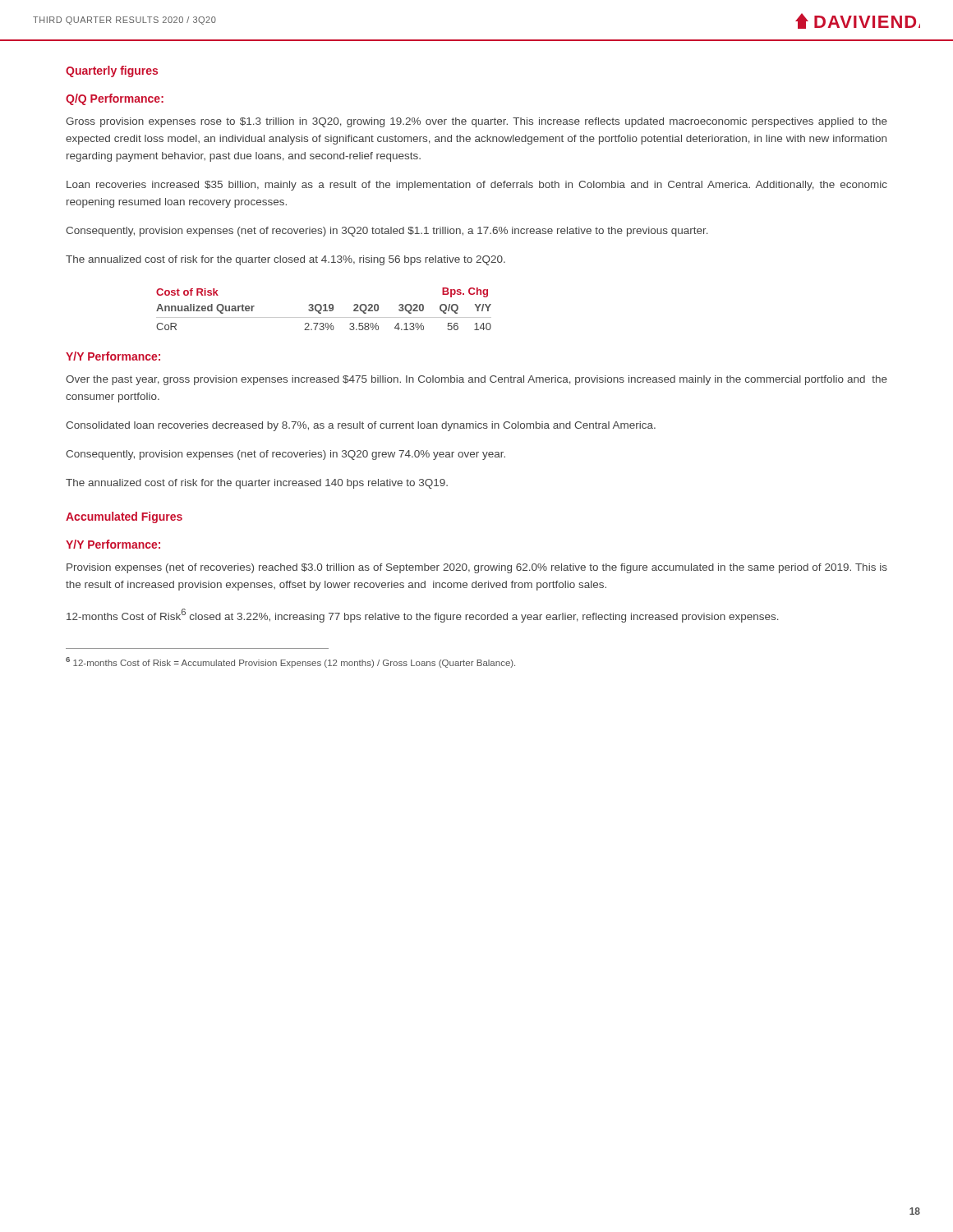Navigate to the text block starting "Gross provision expenses rose to $1.3"
This screenshot has width=953, height=1232.
476,138
